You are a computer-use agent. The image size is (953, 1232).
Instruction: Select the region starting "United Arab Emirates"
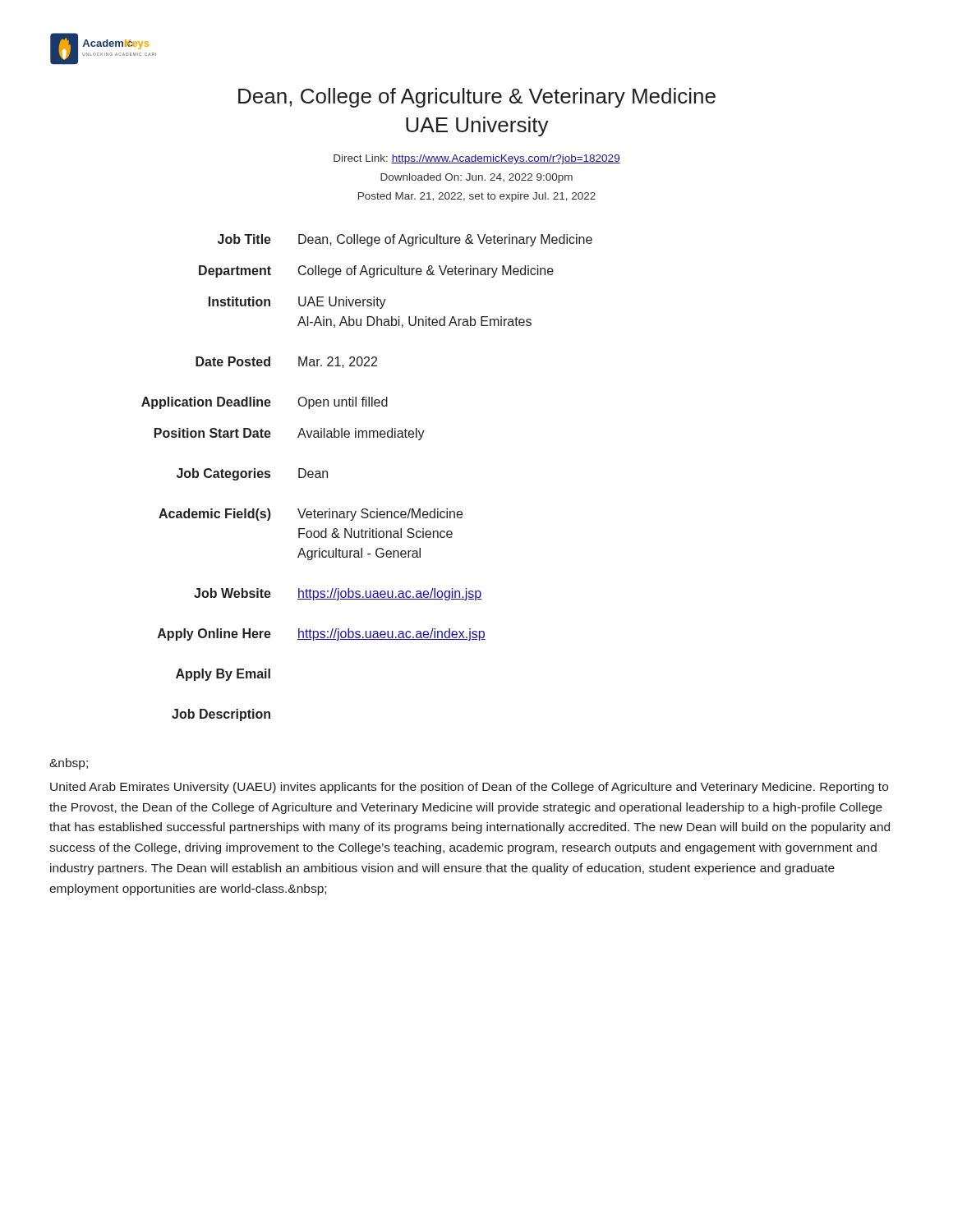click(476, 826)
